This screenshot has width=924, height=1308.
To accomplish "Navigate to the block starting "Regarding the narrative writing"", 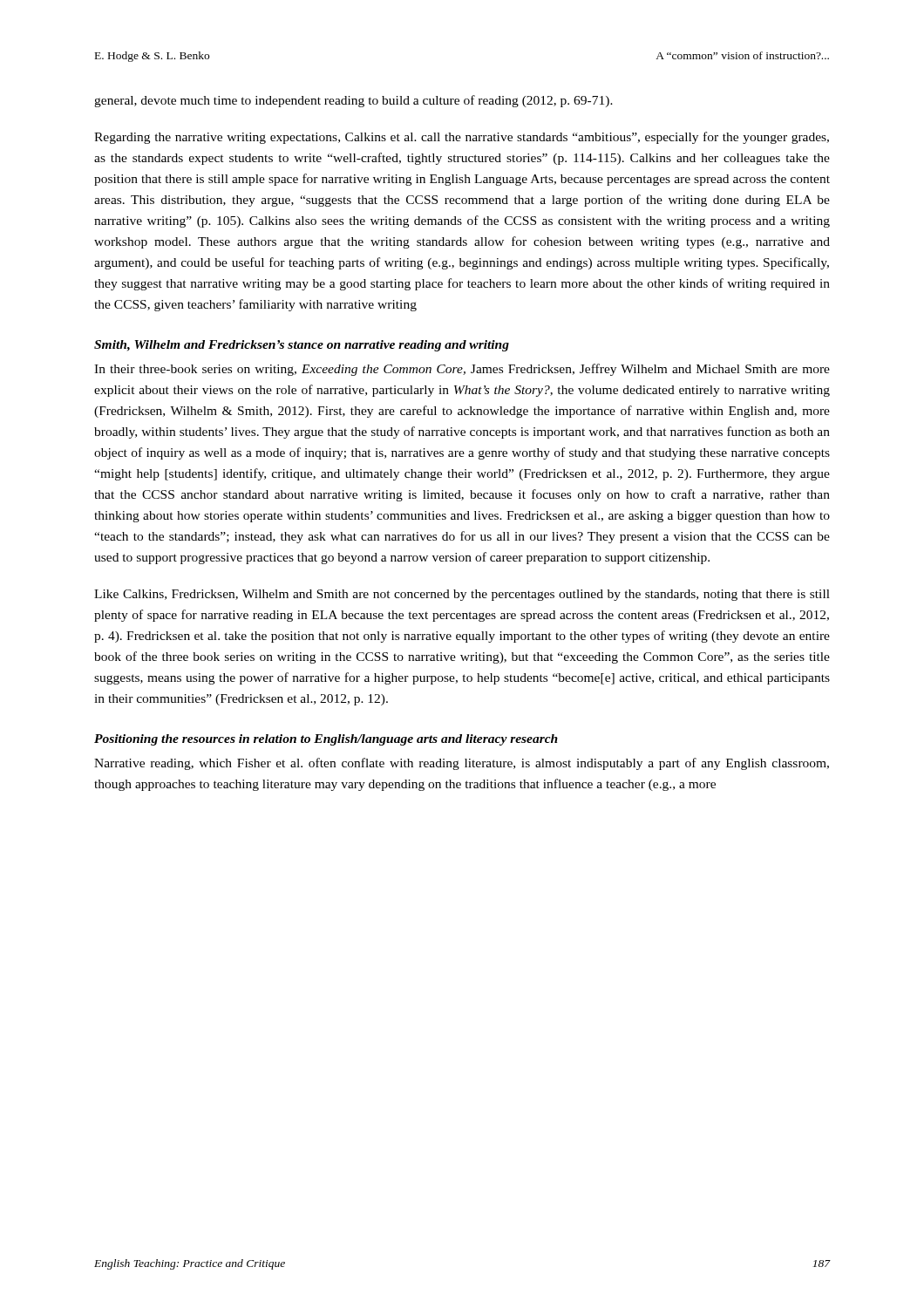I will click(x=462, y=220).
